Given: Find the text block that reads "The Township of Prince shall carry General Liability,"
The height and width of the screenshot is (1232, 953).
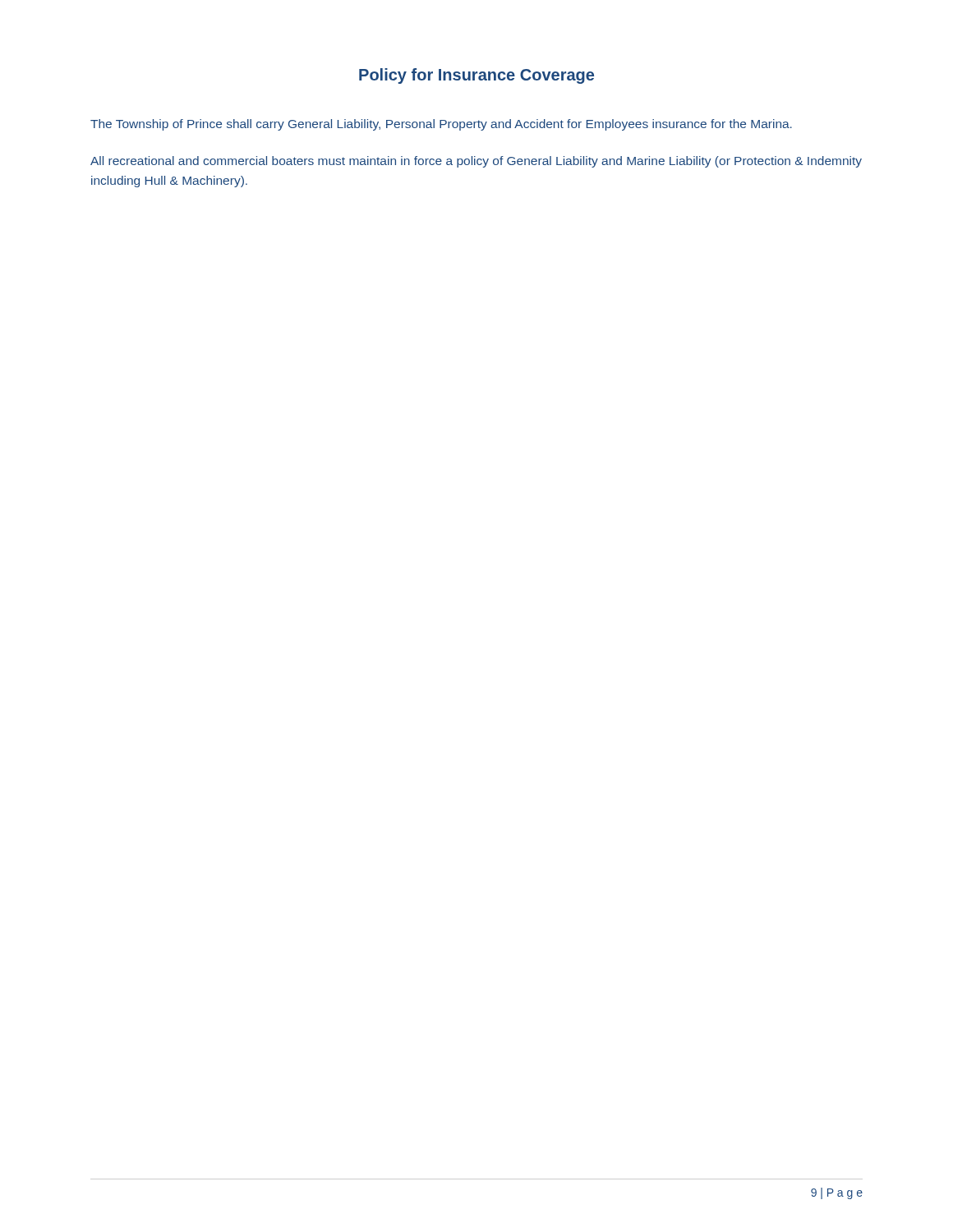Looking at the screenshot, I should coord(442,124).
